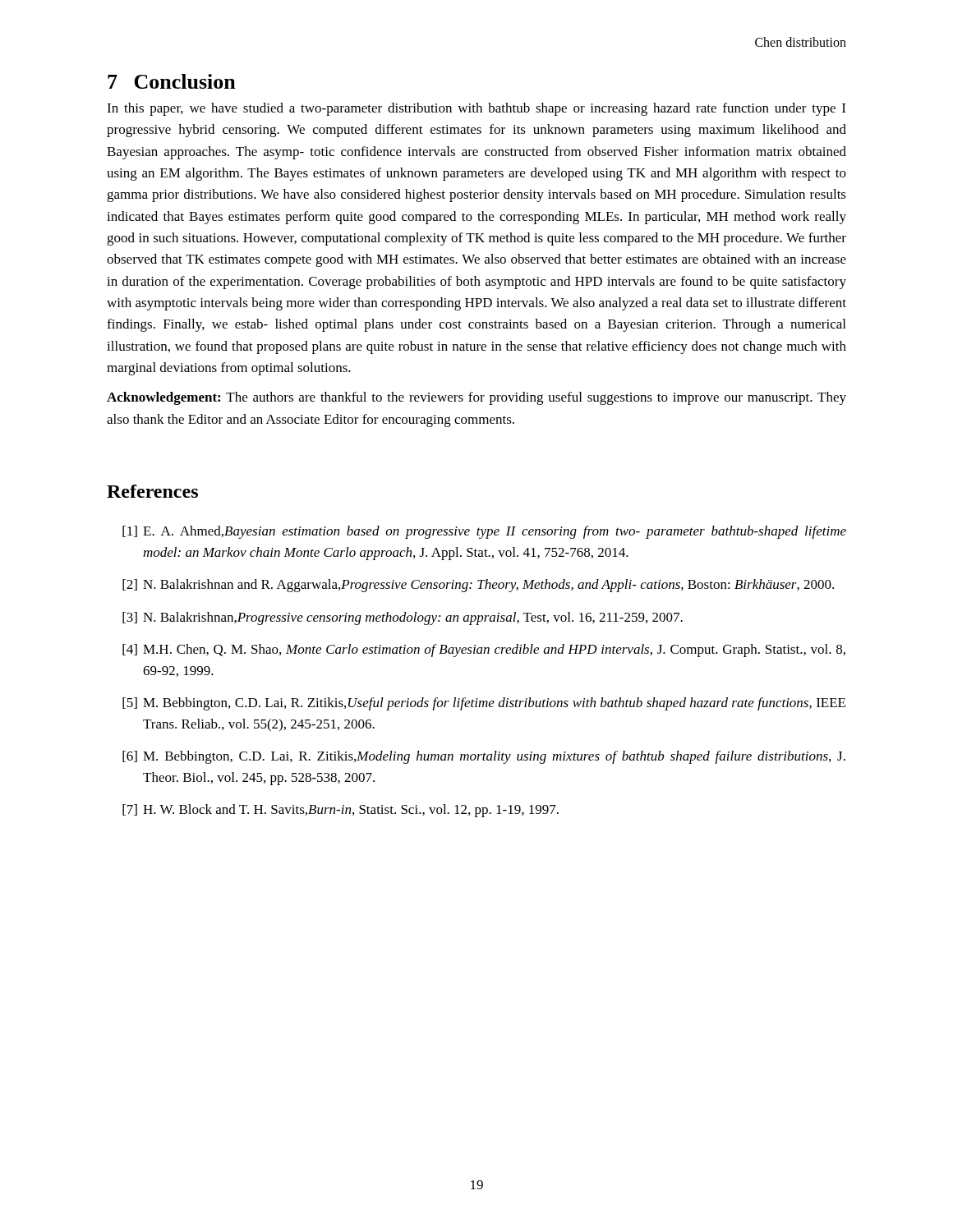The image size is (953, 1232).
Task: Click where it says "7 Conclusion"
Action: click(171, 82)
